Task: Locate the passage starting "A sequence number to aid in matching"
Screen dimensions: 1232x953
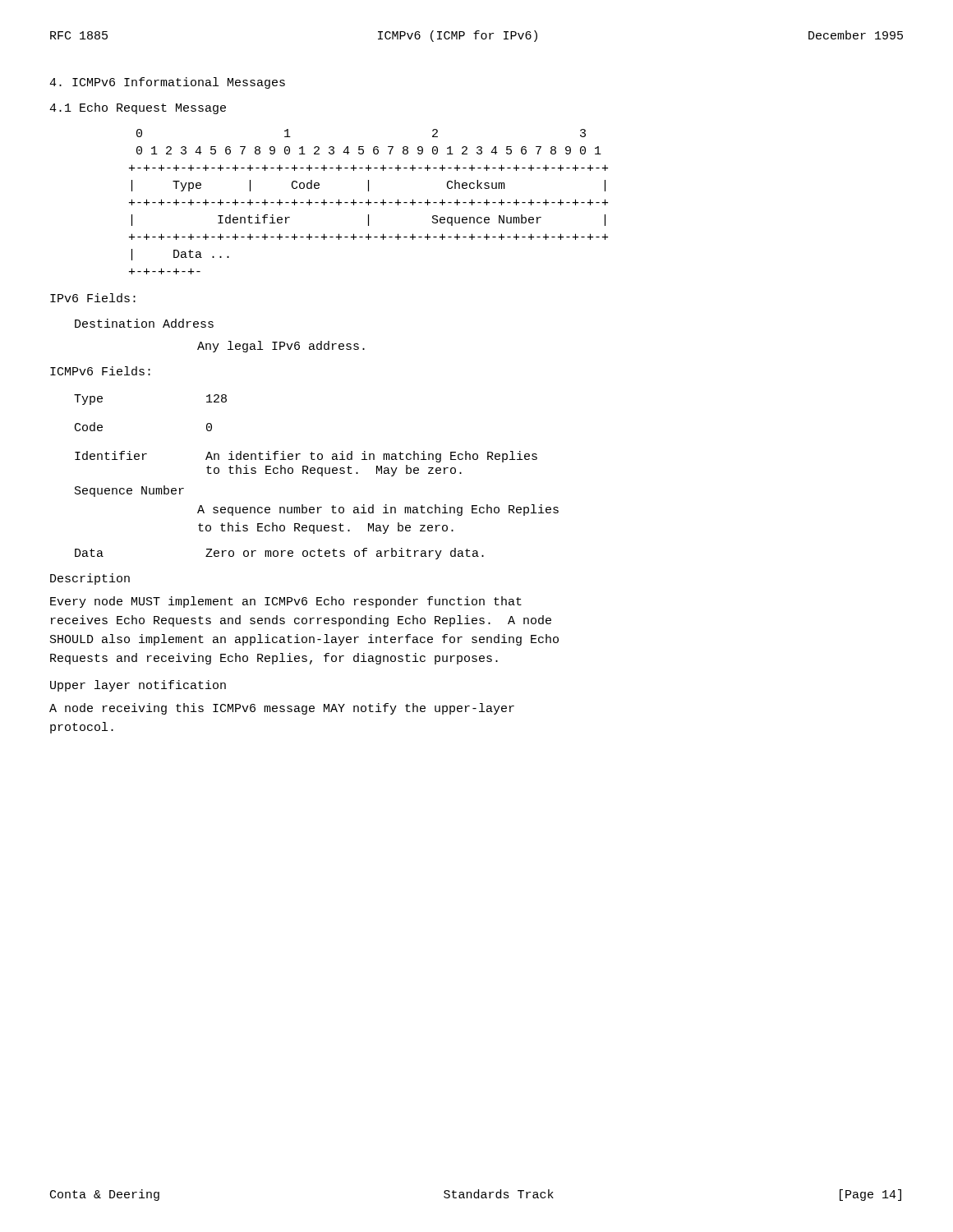Action: pos(378,519)
